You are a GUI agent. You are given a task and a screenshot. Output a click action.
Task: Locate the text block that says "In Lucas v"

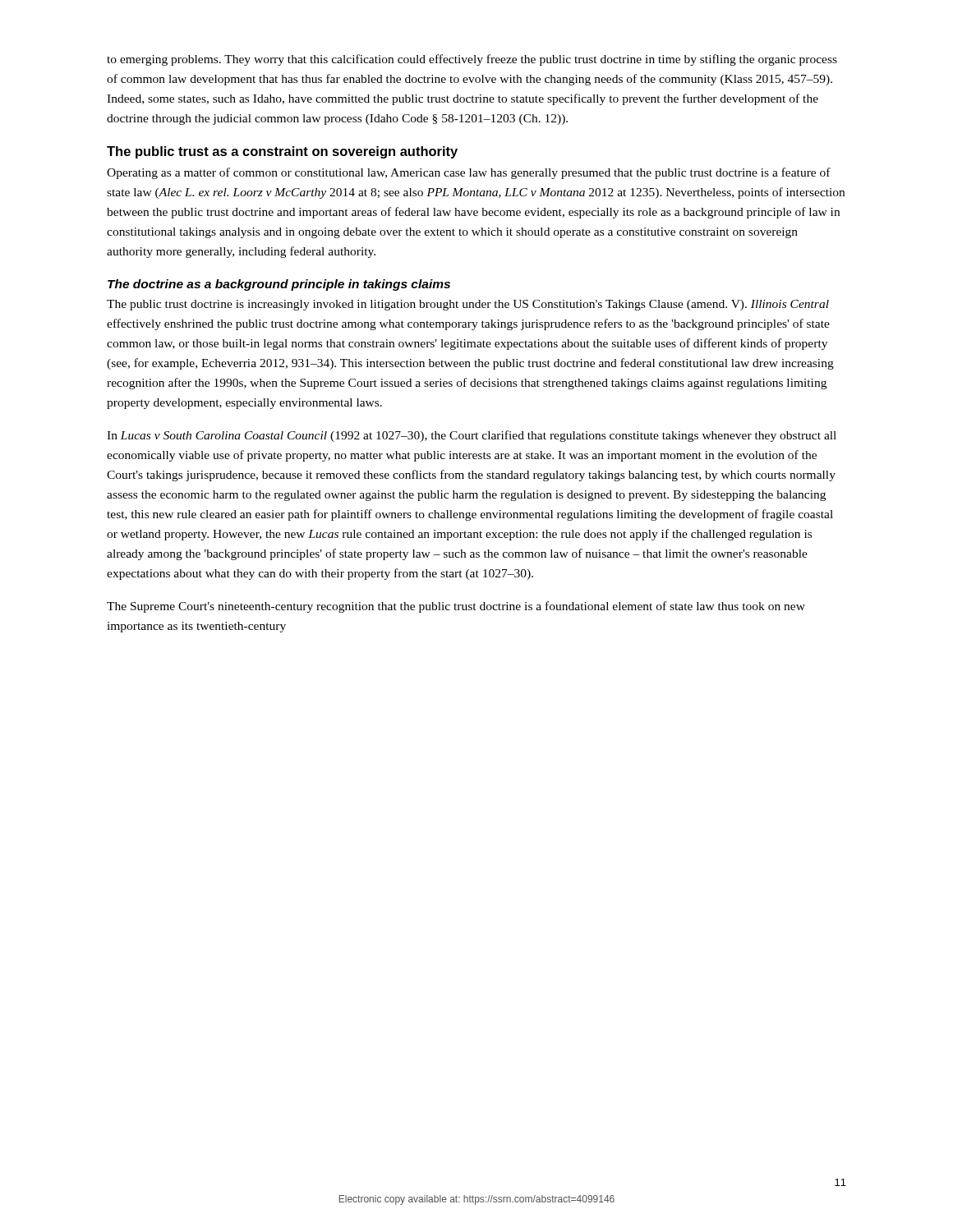(476, 504)
